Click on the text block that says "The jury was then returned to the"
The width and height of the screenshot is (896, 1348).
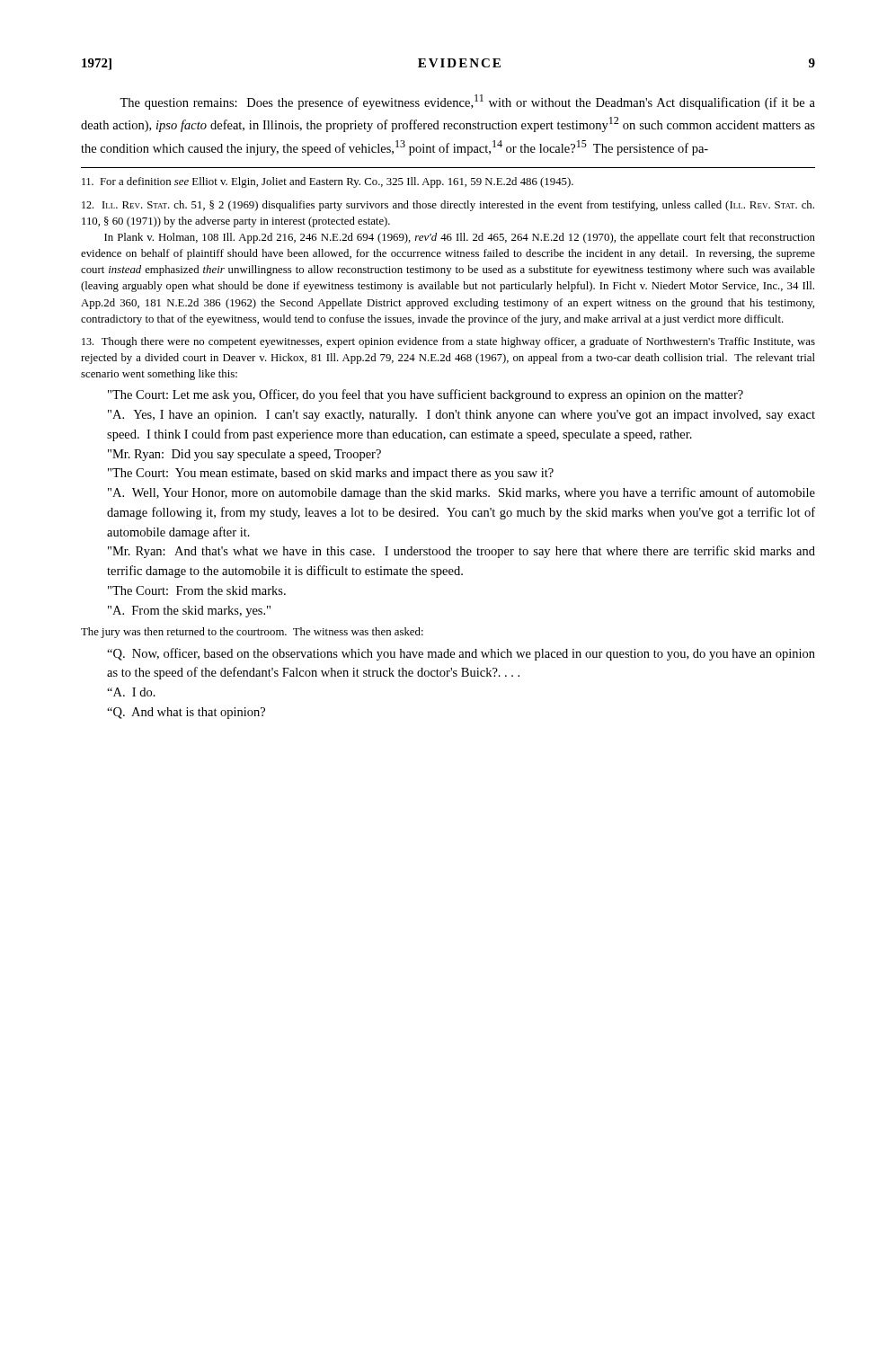pos(252,632)
